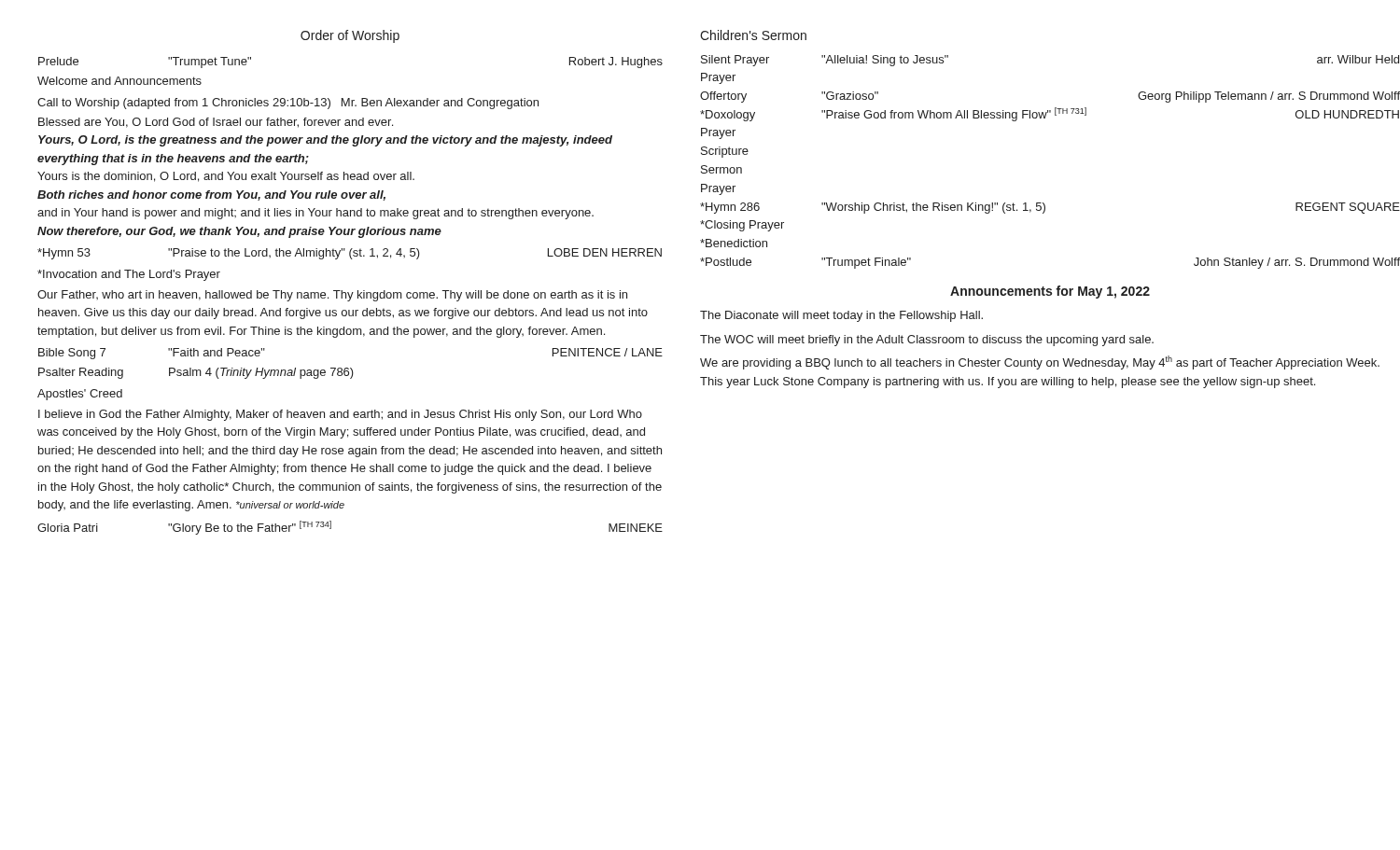Select the text starting "Children's Sermon"

pyautogui.click(x=754, y=35)
